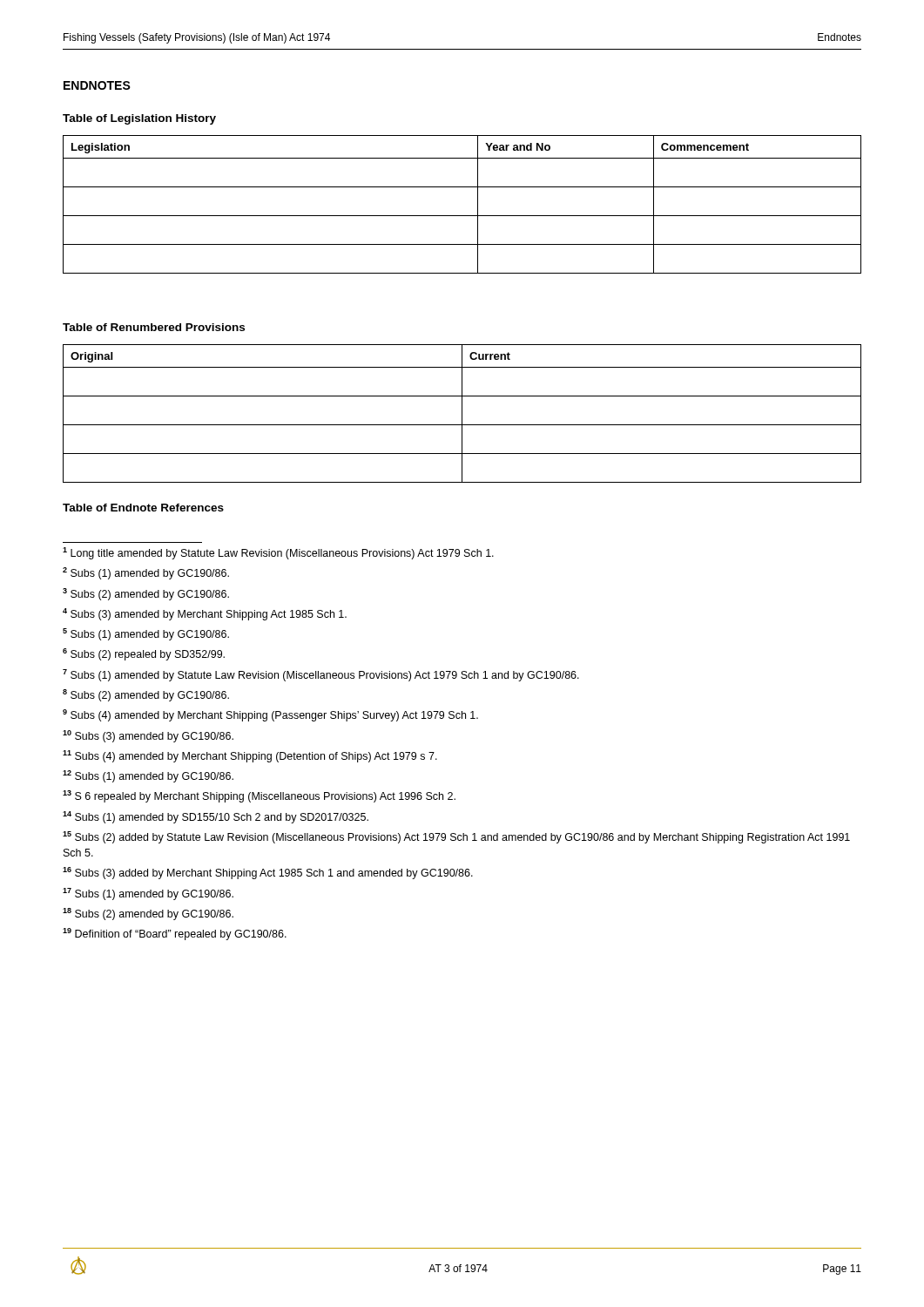Point to the block beginning "8 Subs (2)"
Viewport: 924px width, 1307px height.
pos(146,695)
